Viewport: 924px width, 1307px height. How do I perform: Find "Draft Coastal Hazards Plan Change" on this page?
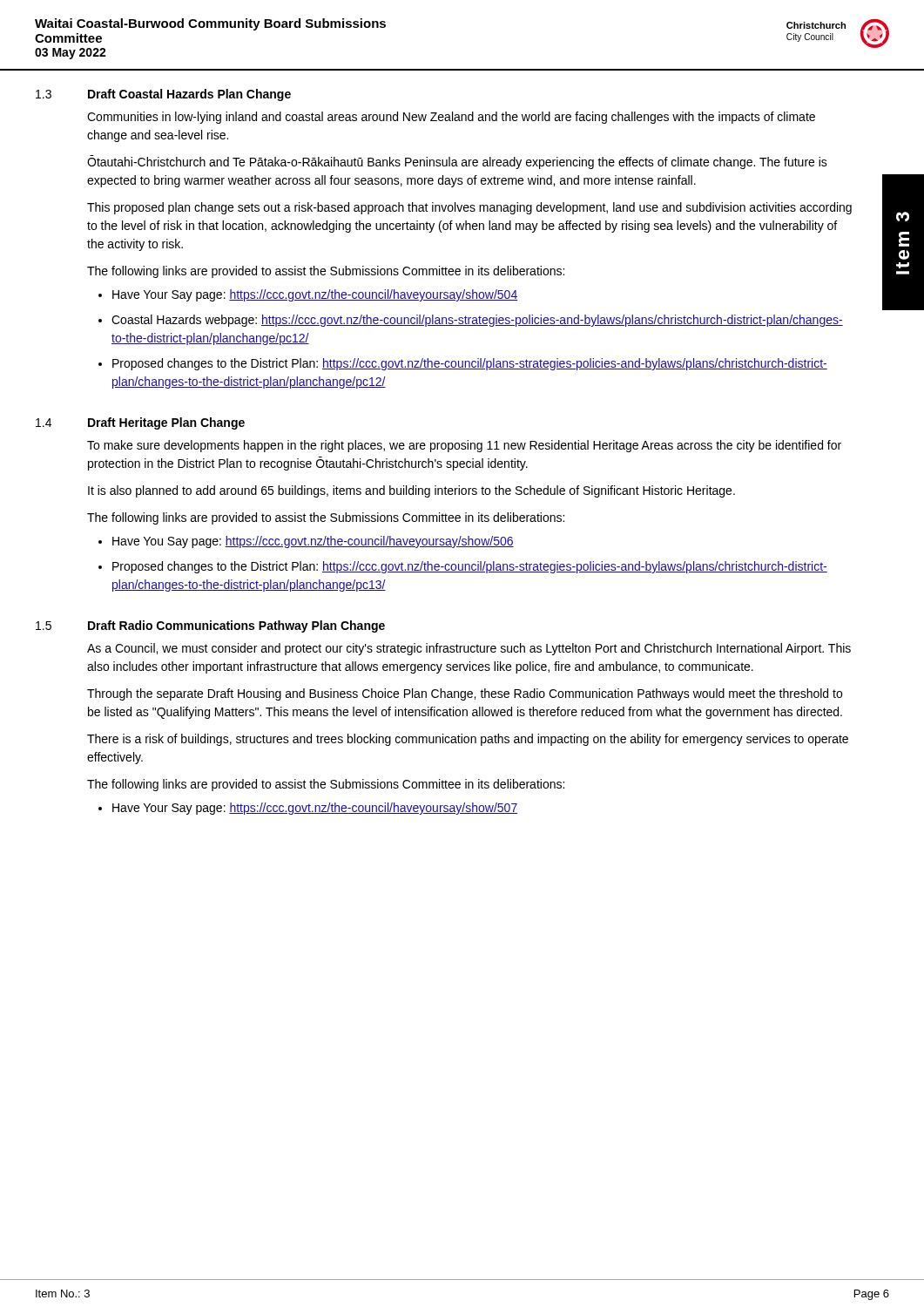[x=189, y=94]
